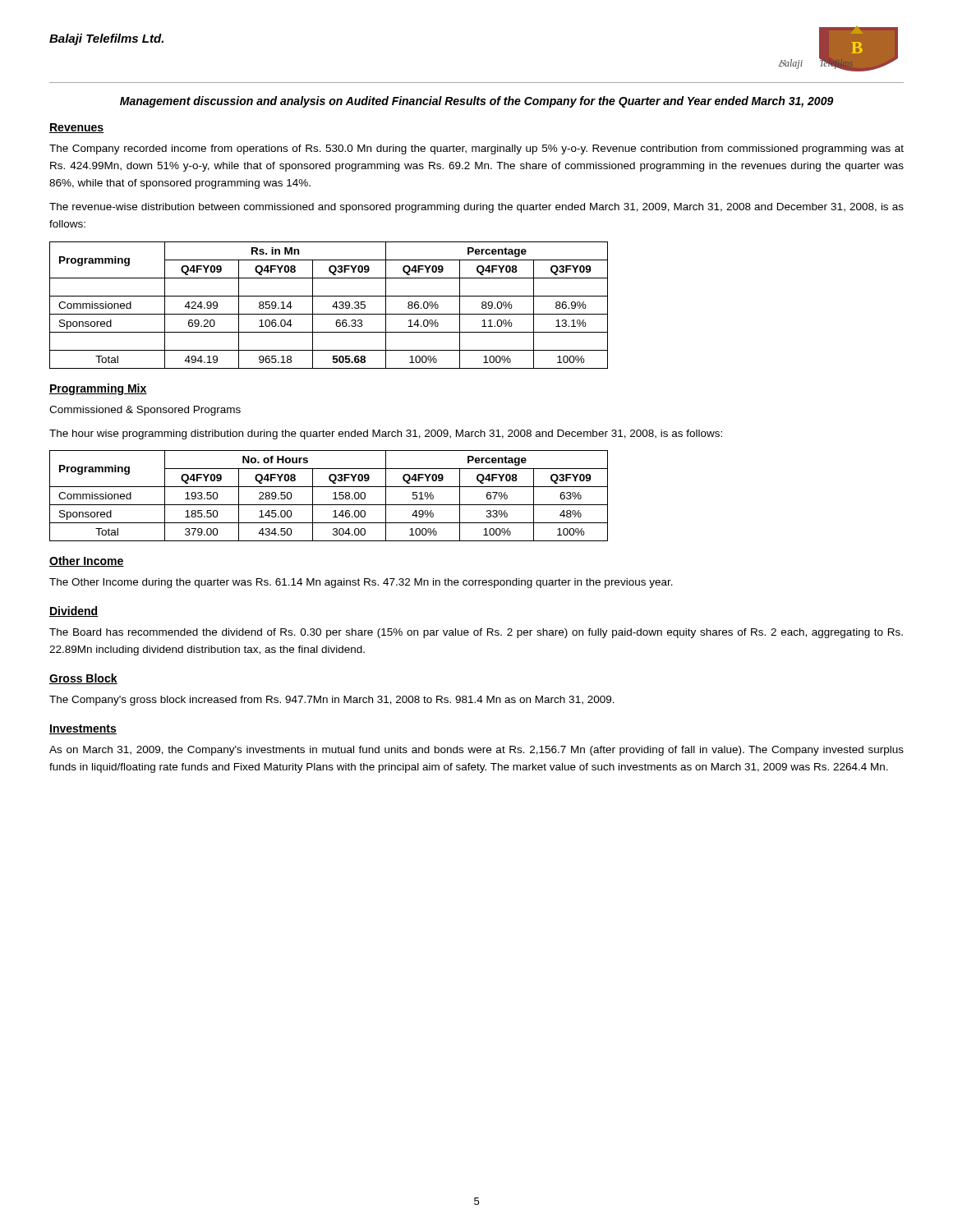Click on the section header that says "Gross Block"
Image resolution: width=953 pixels, height=1232 pixels.
pos(83,679)
